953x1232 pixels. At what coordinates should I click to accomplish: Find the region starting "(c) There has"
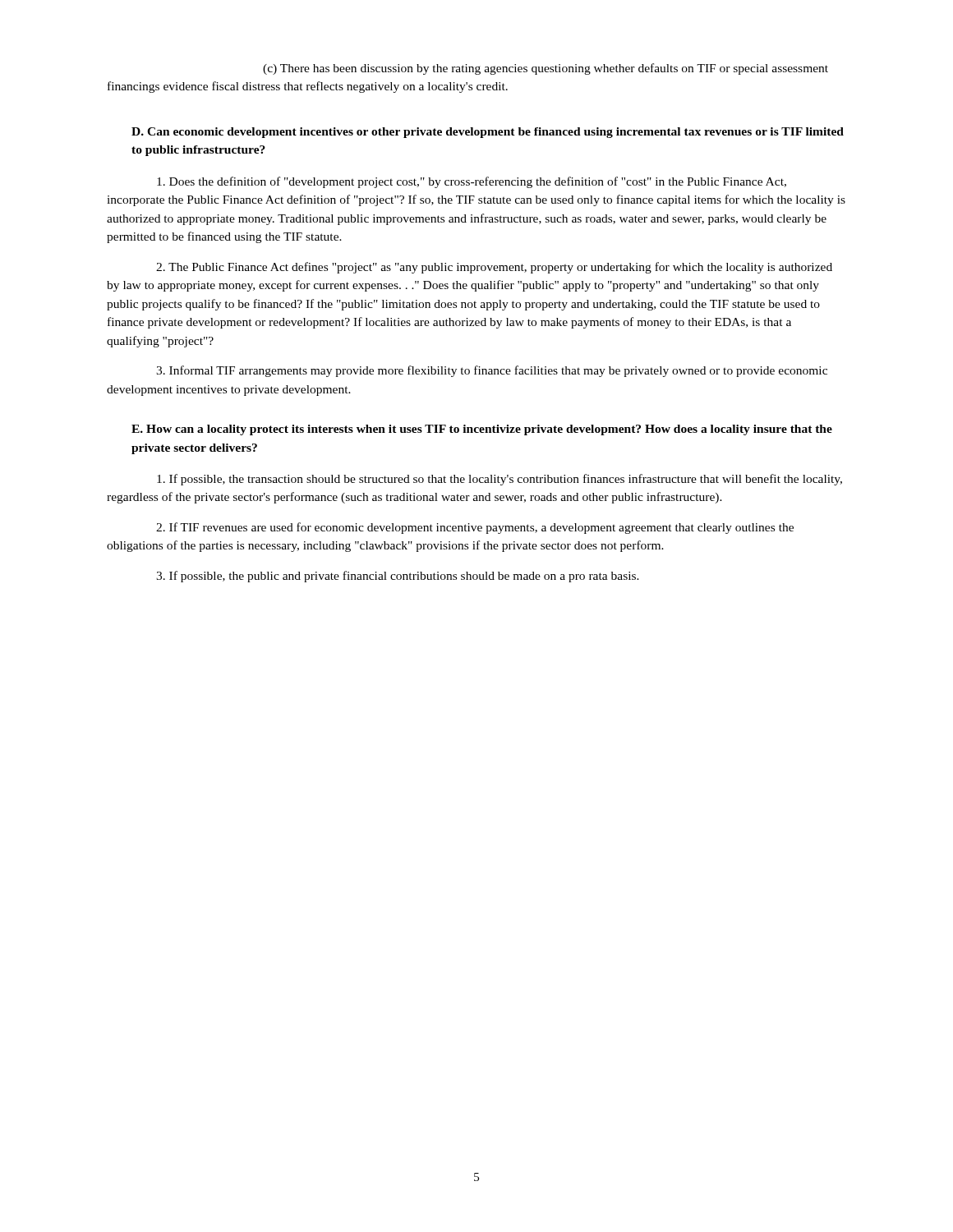click(x=476, y=78)
